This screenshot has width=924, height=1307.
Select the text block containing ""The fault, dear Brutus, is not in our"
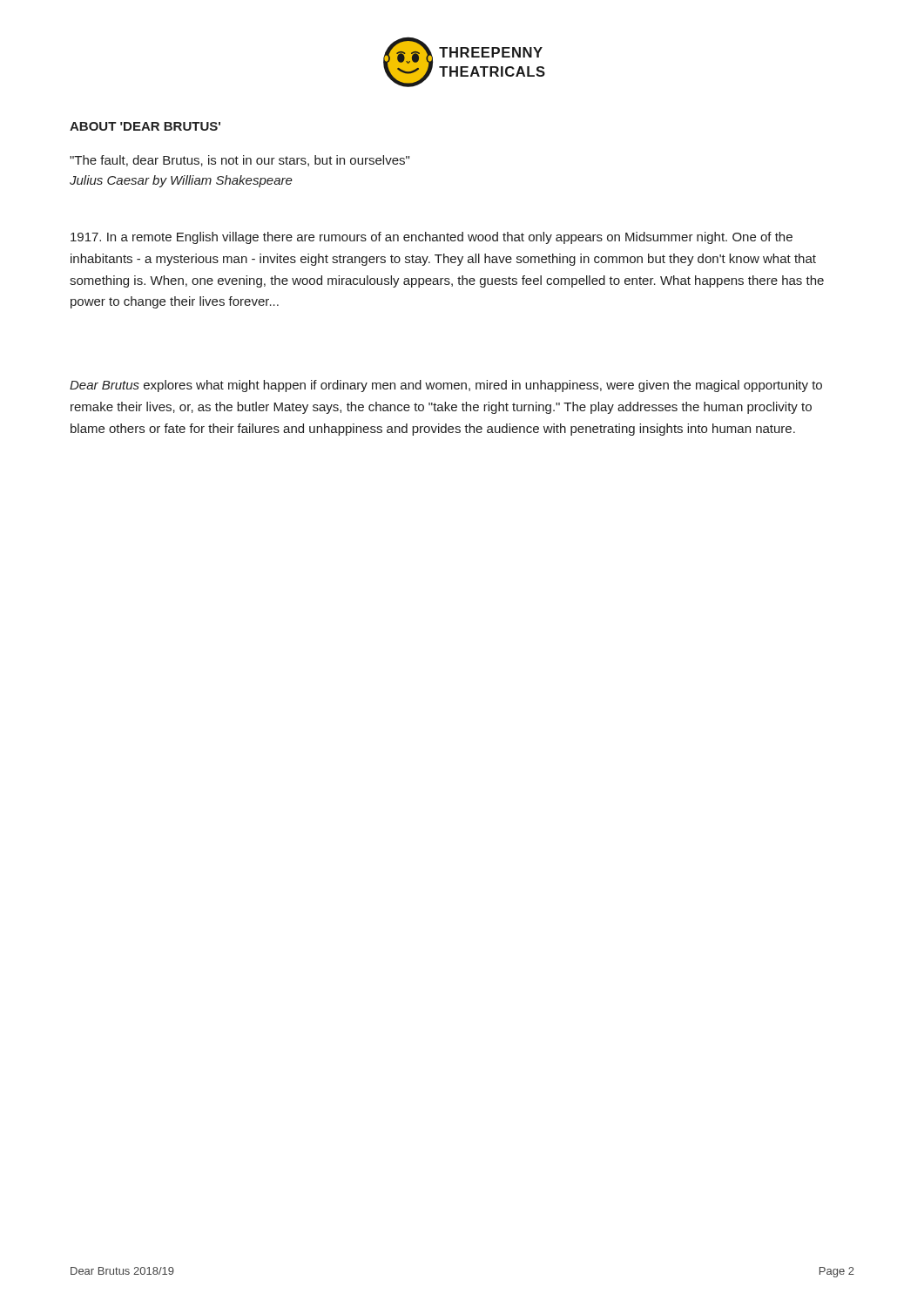[240, 170]
